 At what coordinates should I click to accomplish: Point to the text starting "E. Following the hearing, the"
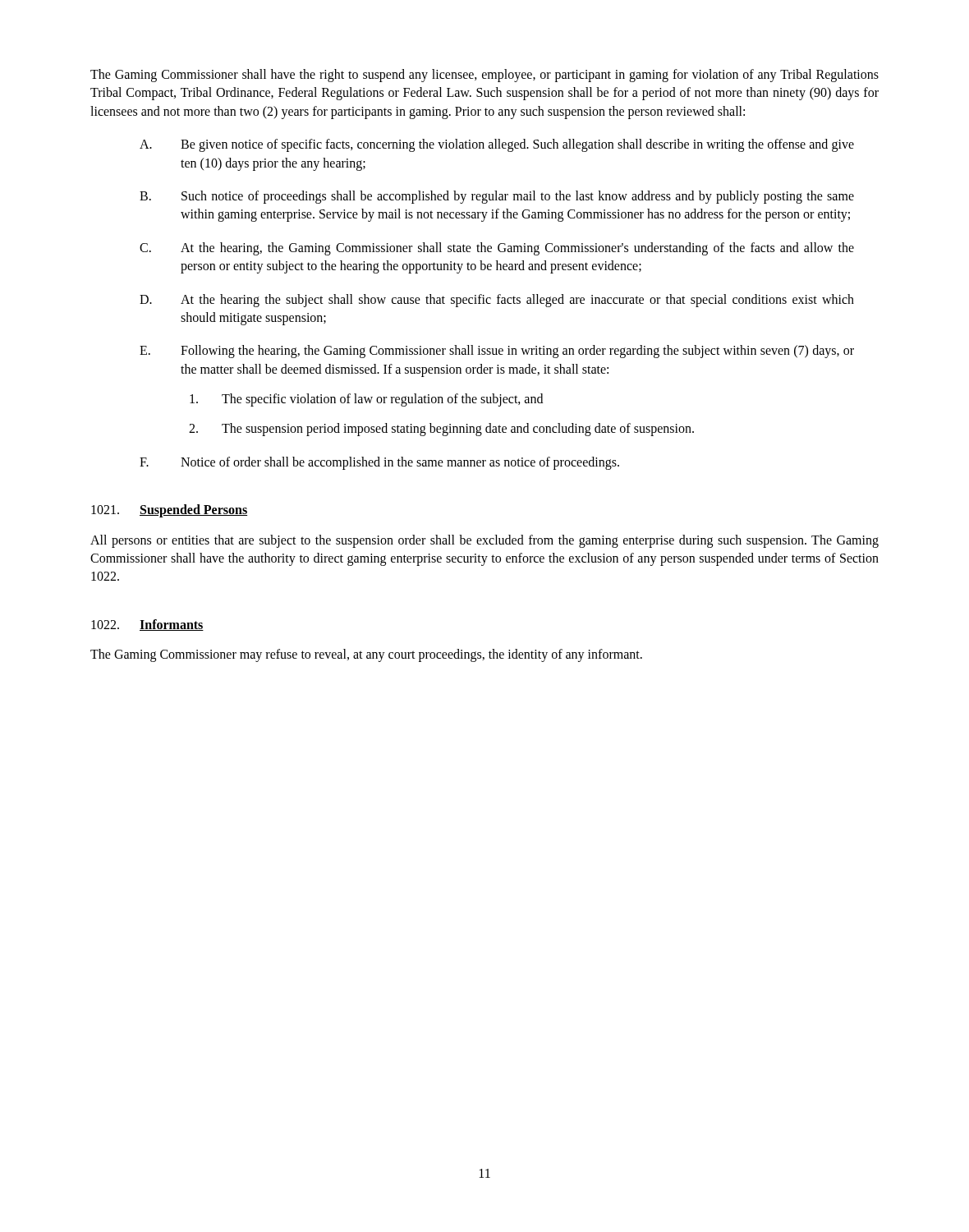coord(497,360)
